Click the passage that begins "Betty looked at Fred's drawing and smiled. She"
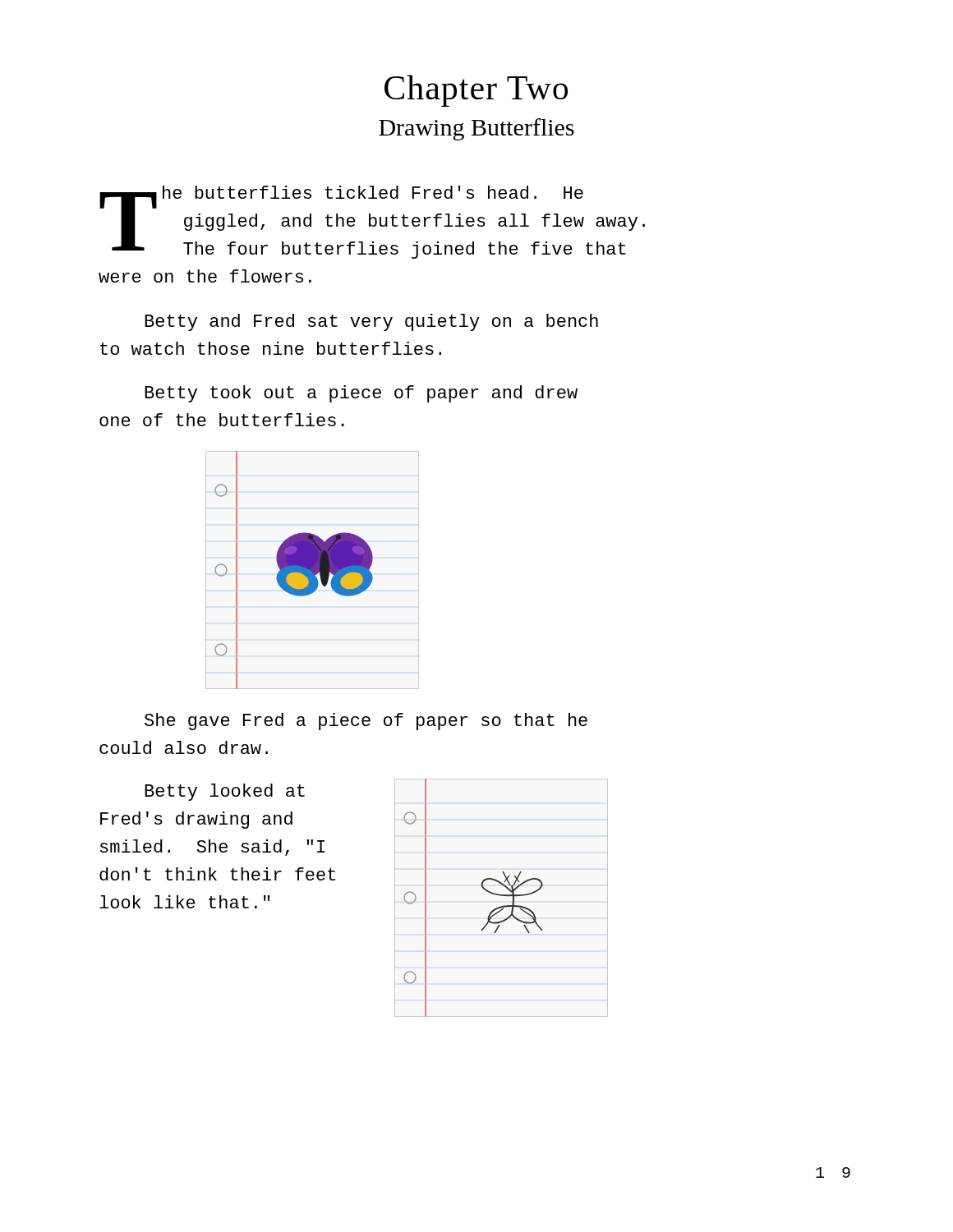Screen dimensions: 1232x953 (238, 849)
